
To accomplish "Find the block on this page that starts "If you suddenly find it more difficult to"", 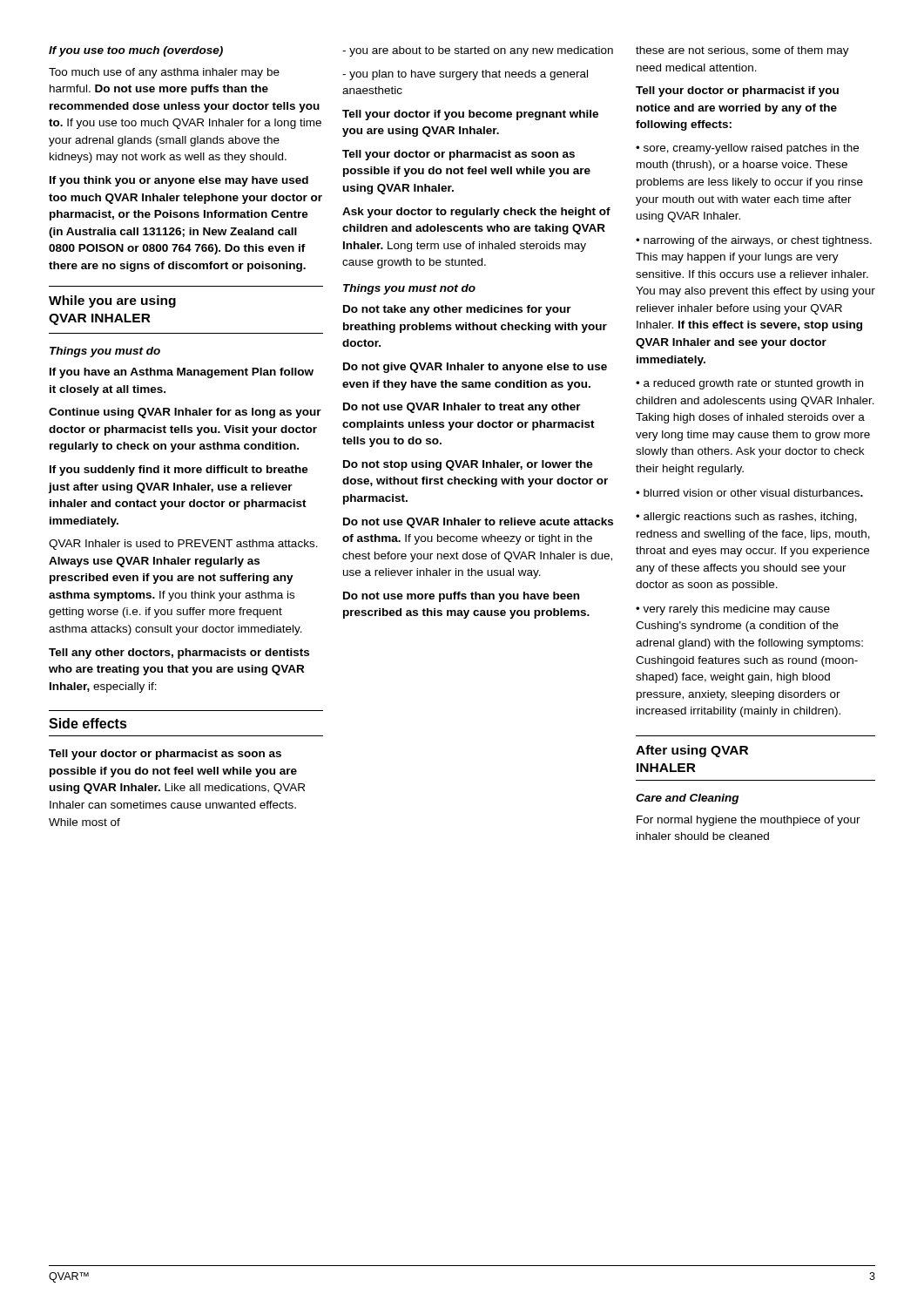I will [x=186, y=495].
